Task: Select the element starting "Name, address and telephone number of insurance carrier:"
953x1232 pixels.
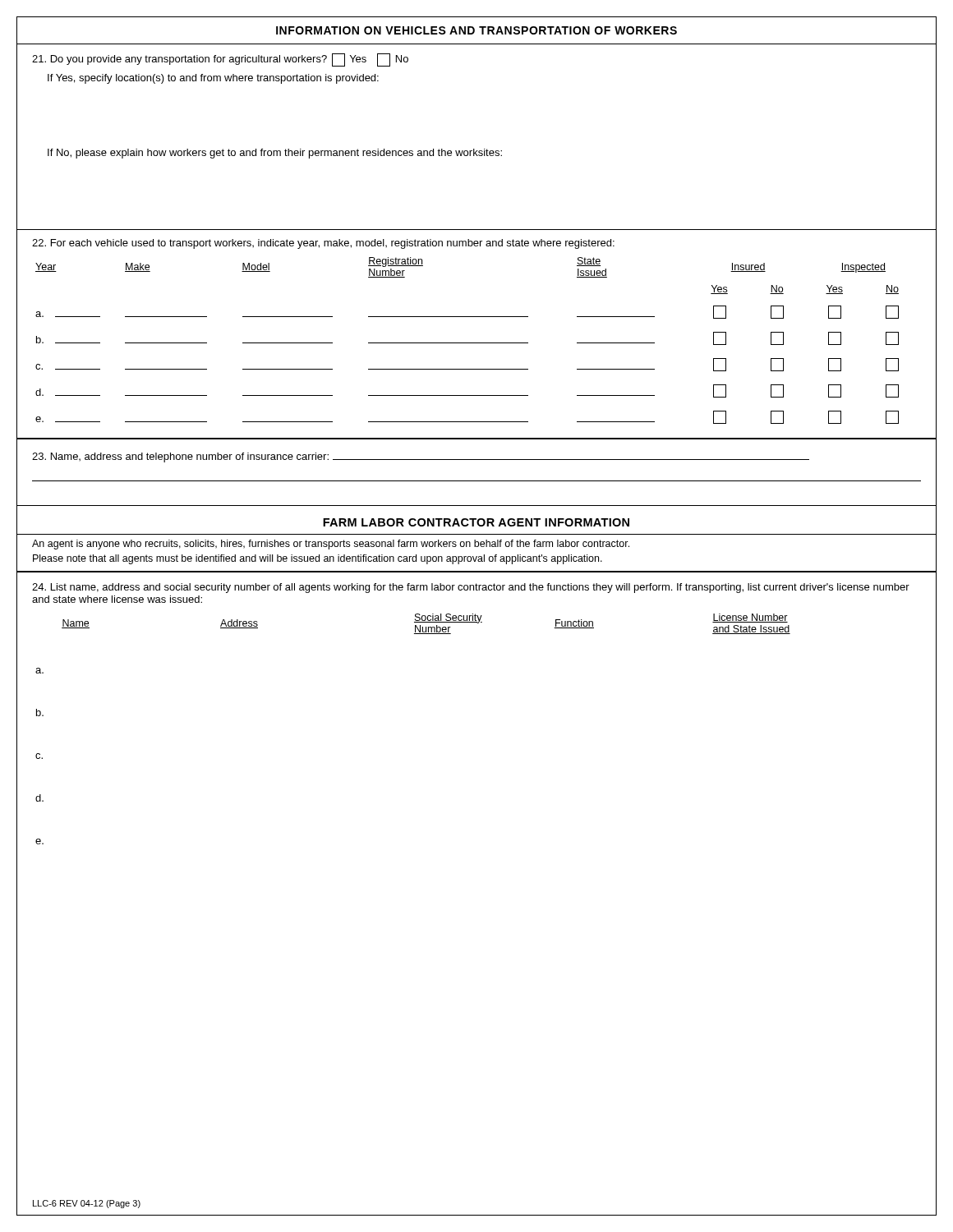Action: (x=476, y=472)
